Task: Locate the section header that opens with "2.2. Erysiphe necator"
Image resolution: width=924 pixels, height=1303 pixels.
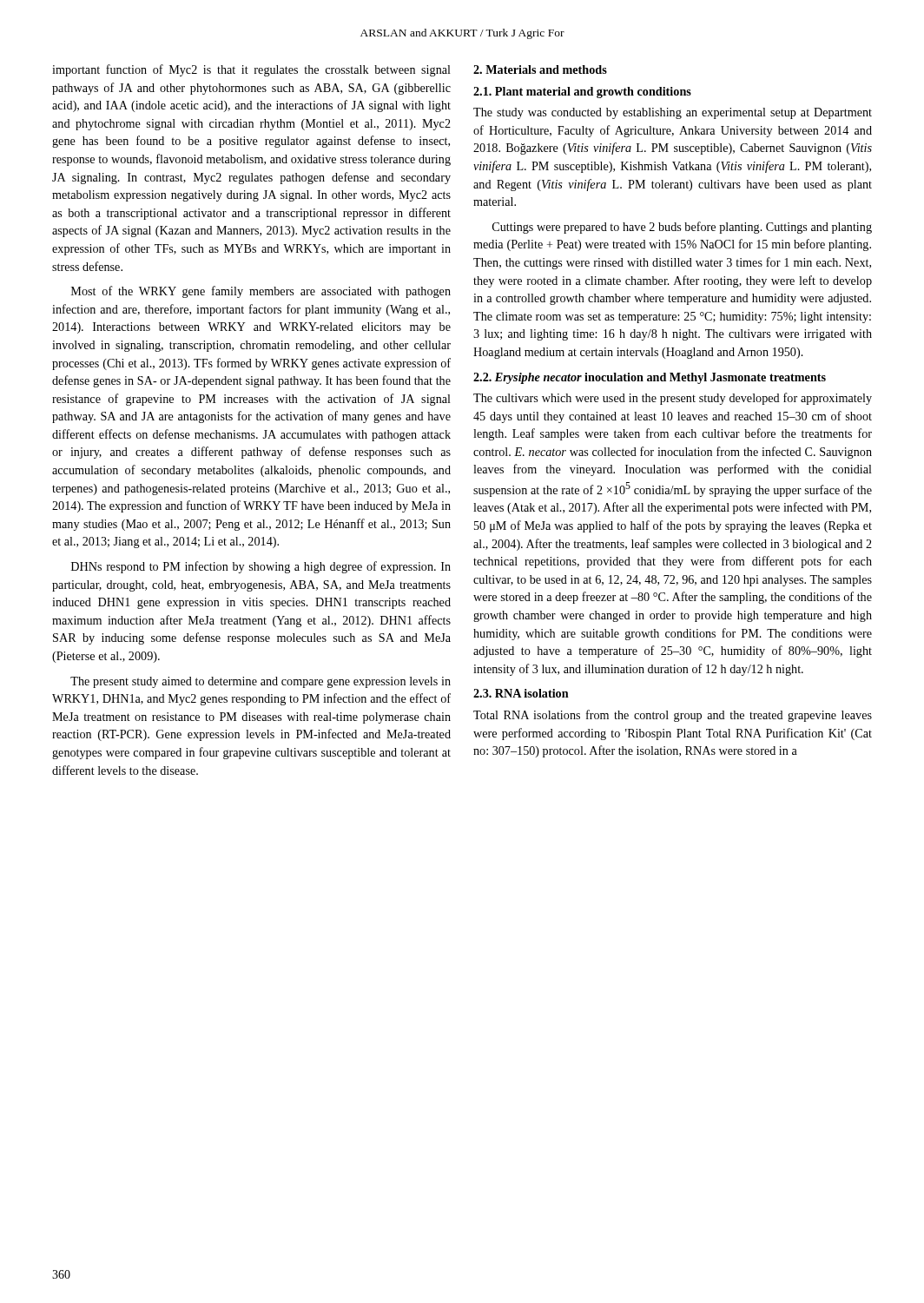Action: click(673, 377)
